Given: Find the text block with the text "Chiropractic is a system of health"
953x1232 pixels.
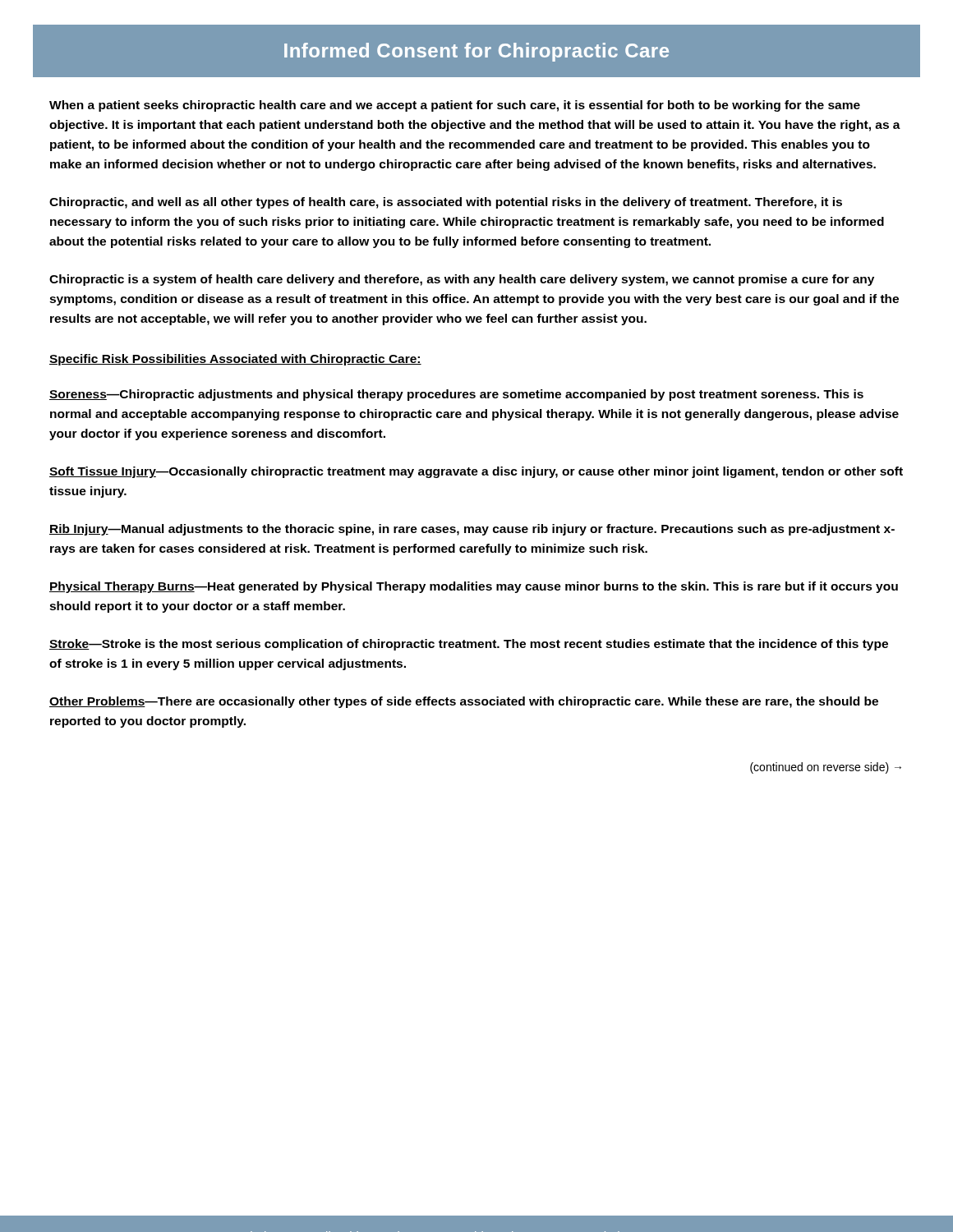Looking at the screenshot, I should point(474,299).
